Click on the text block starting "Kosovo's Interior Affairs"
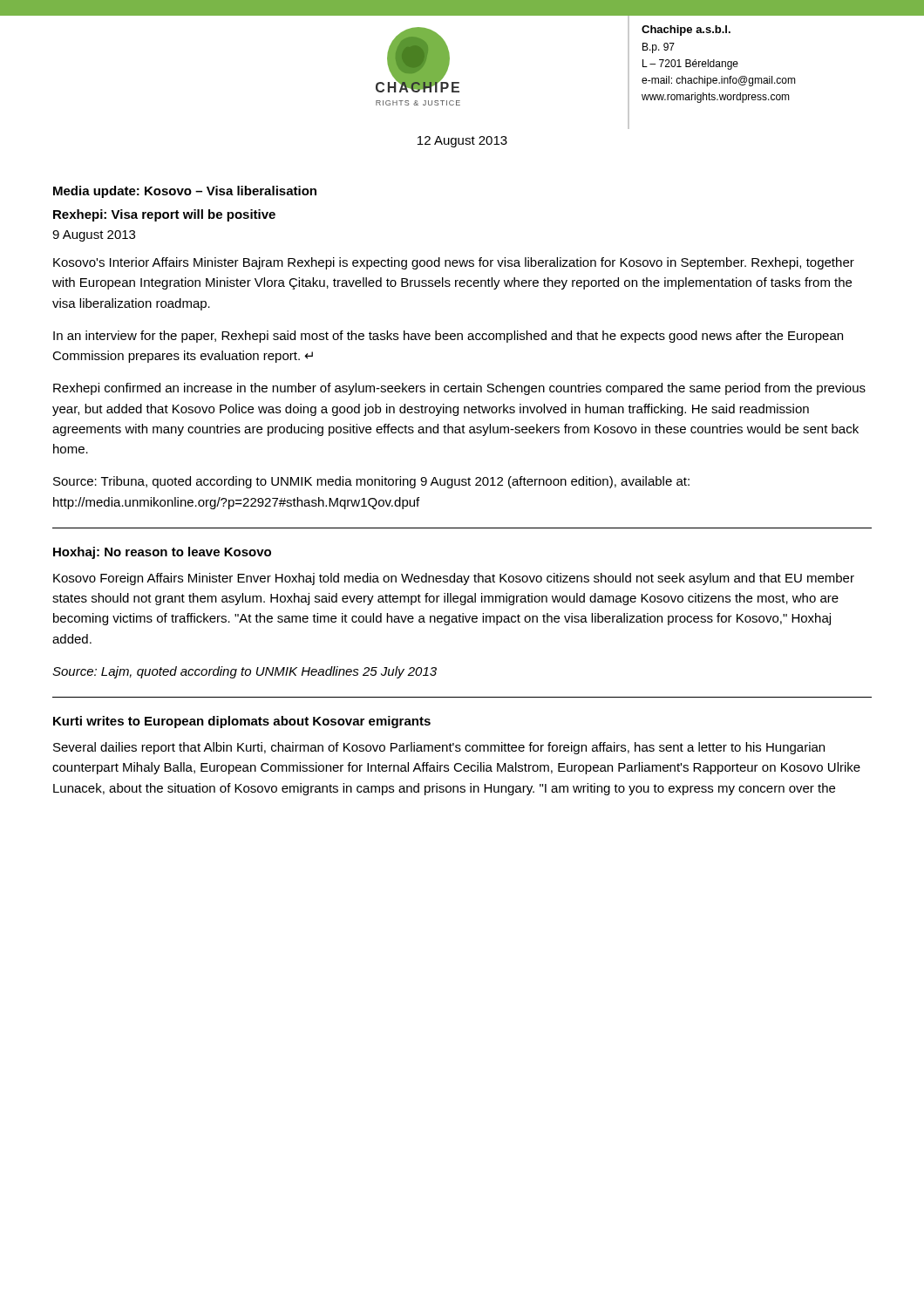The height and width of the screenshot is (1308, 924). click(453, 282)
